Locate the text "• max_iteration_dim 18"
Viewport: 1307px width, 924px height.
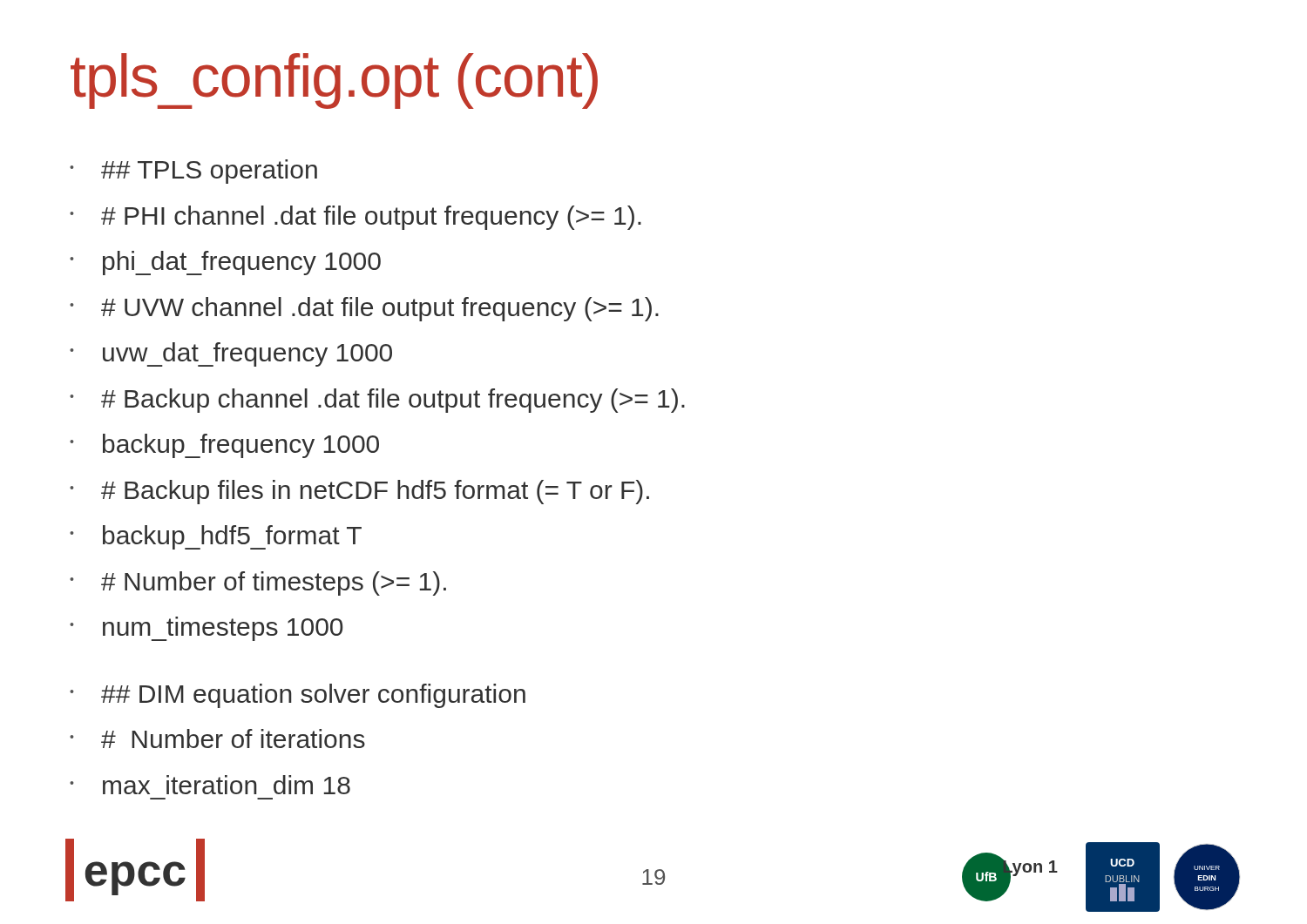[210, 785]
